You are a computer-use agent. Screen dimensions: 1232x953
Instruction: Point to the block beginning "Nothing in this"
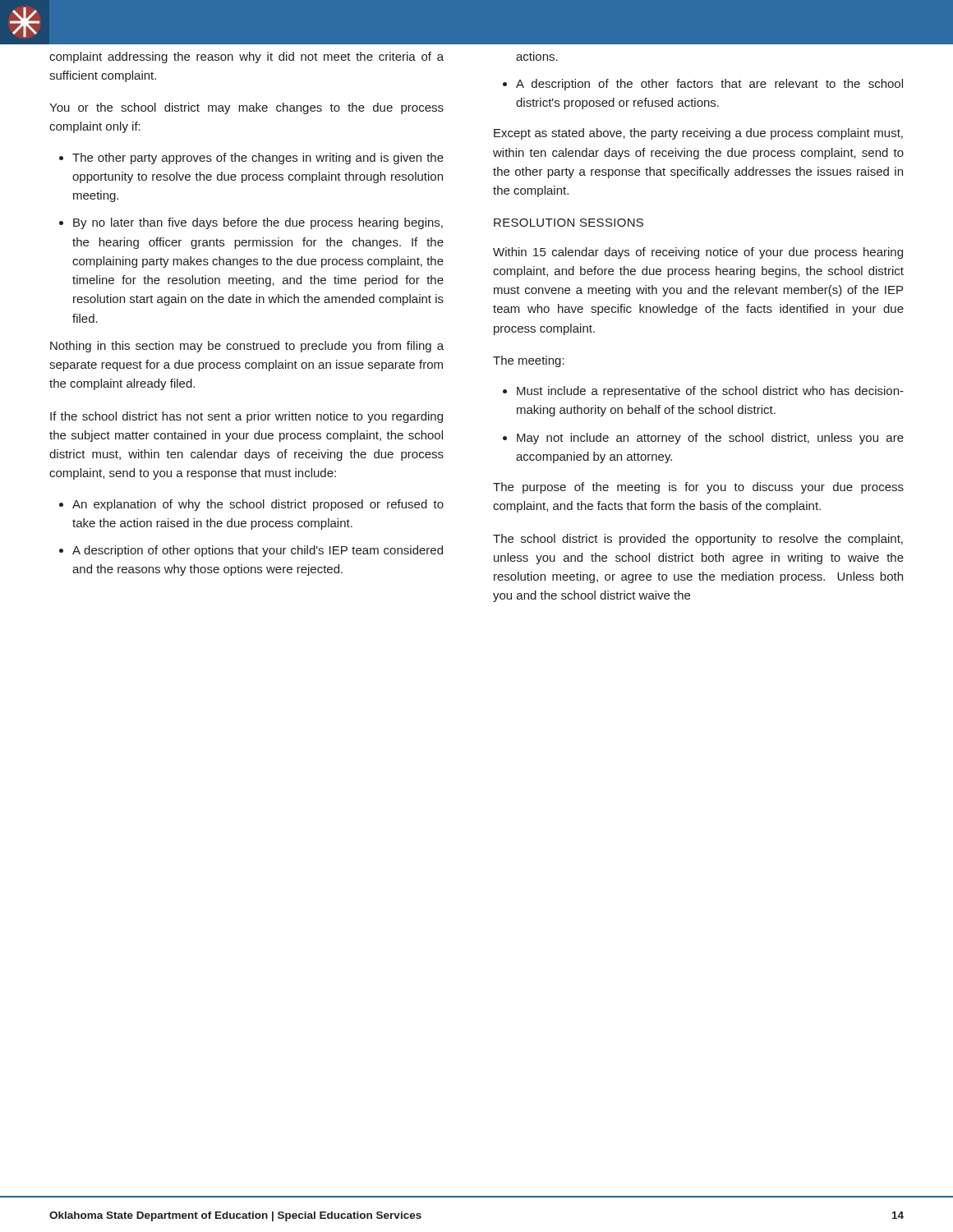(246, 364)
